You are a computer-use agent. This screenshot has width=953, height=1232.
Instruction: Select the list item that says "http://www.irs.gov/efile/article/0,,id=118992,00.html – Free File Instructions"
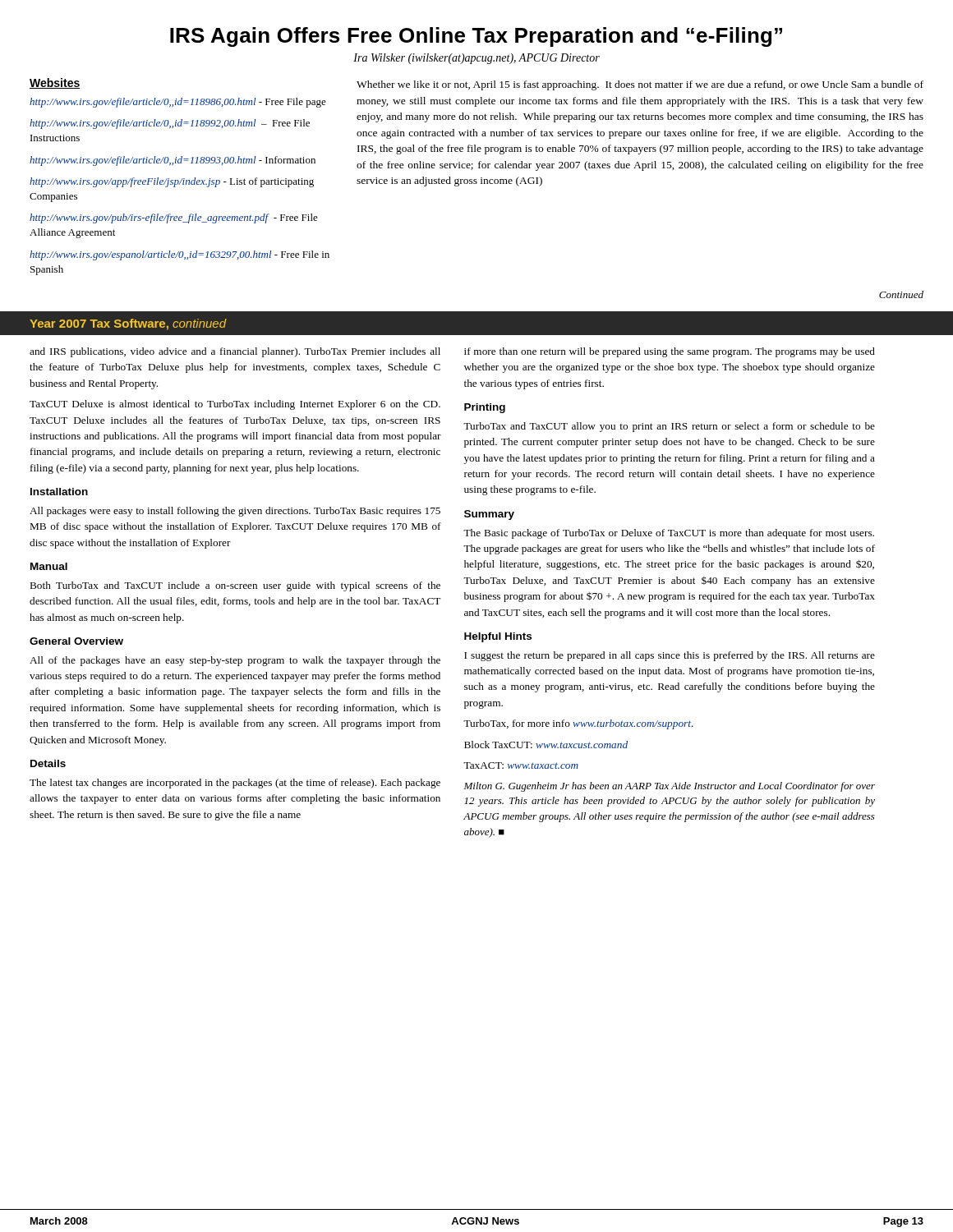coord(170,130)
